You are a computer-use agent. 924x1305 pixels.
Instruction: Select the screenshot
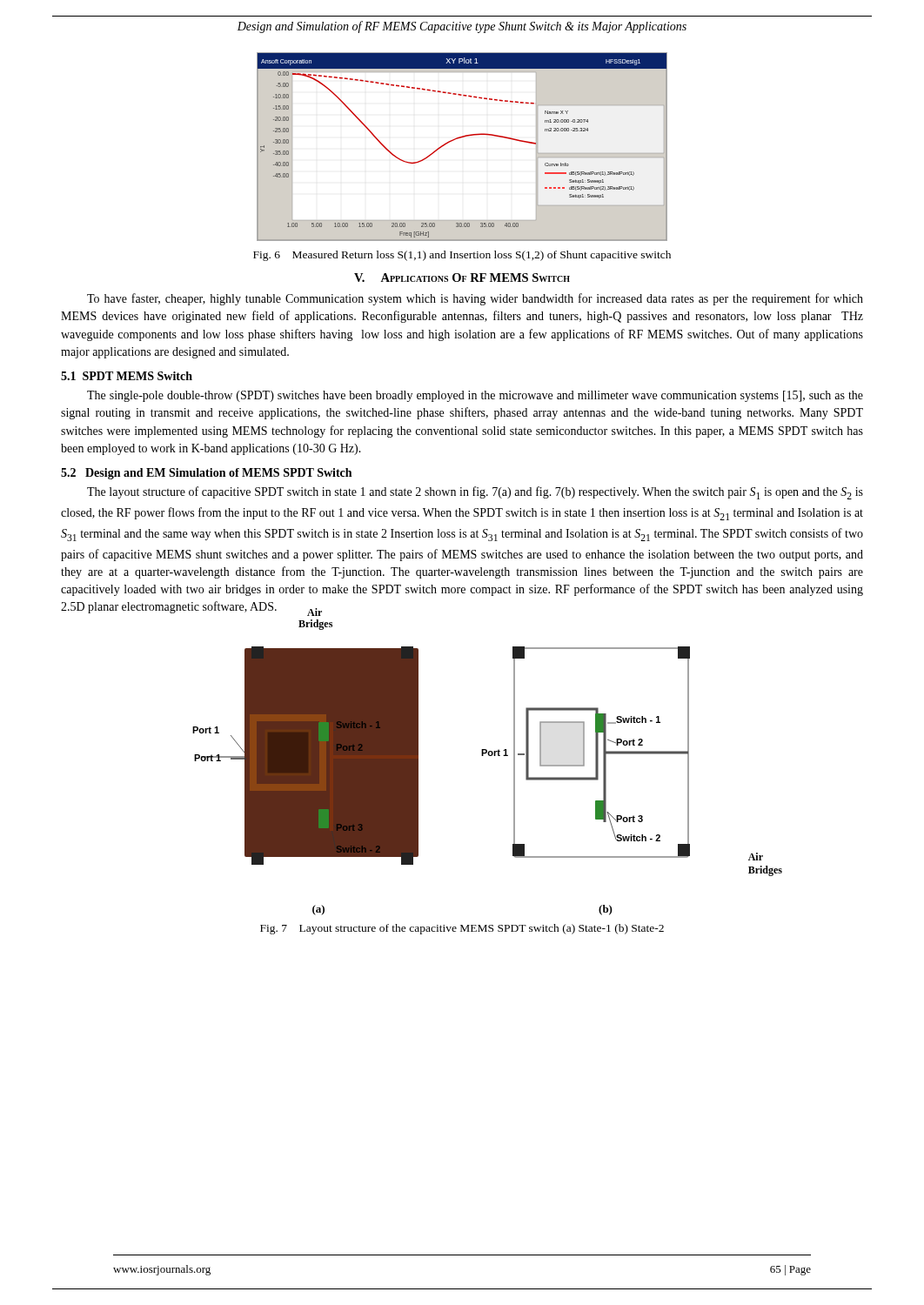point(462,148)
